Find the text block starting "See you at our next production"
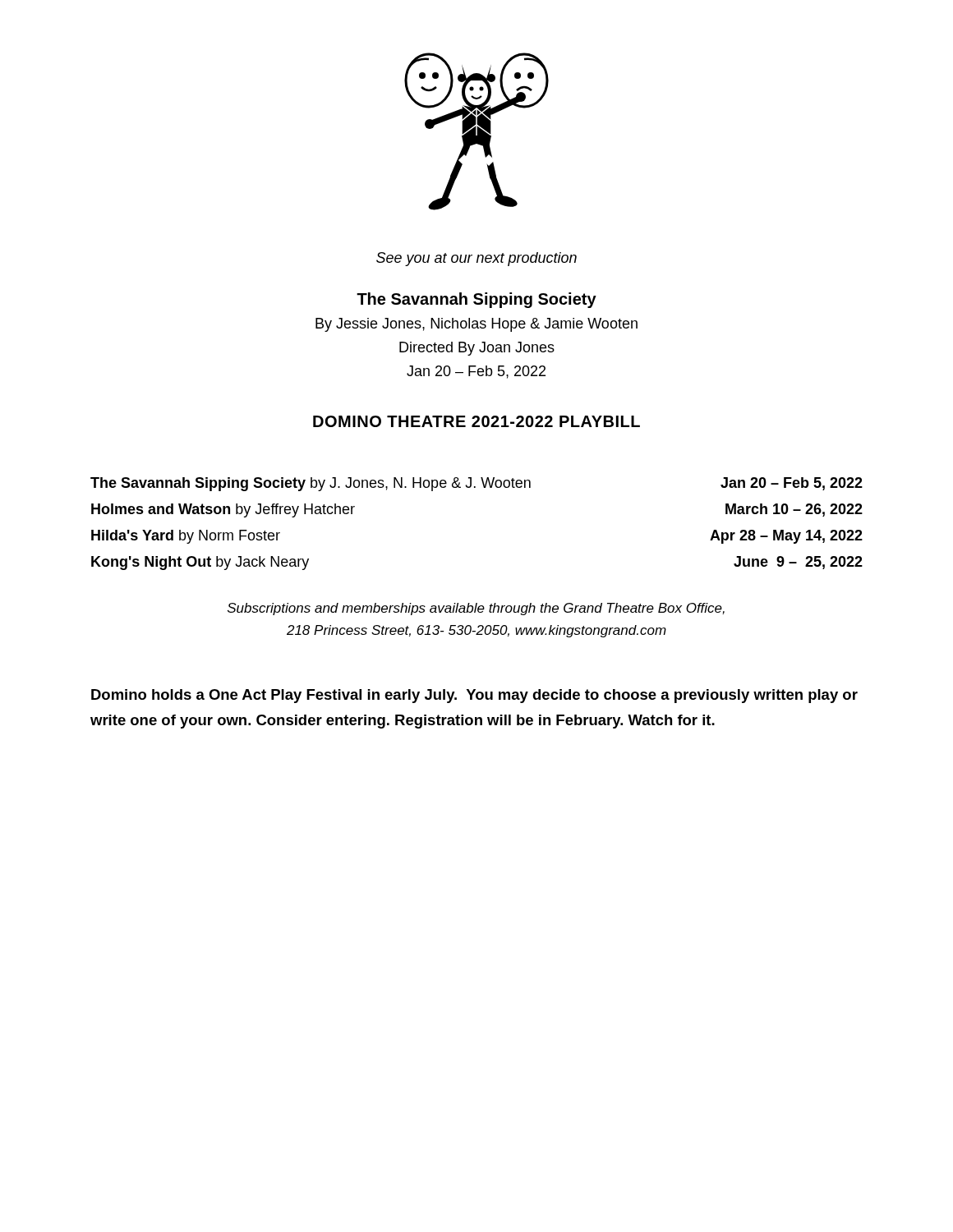 tap(476, 258)
